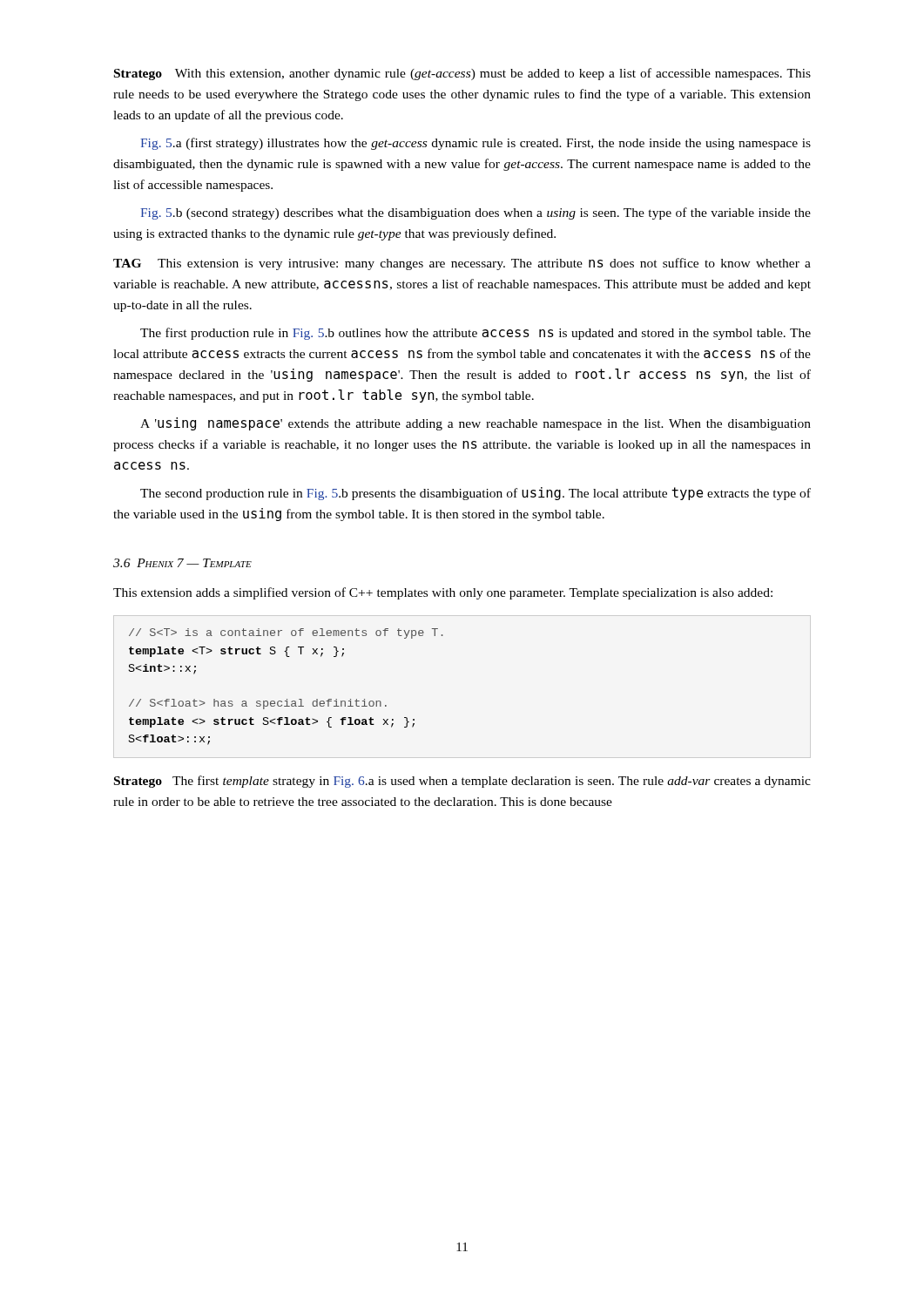This screenshot has height=1307, width=924.
Task: Click on the text block that says "Fig. 5.a (first"
Action: [x=462, y=164]
